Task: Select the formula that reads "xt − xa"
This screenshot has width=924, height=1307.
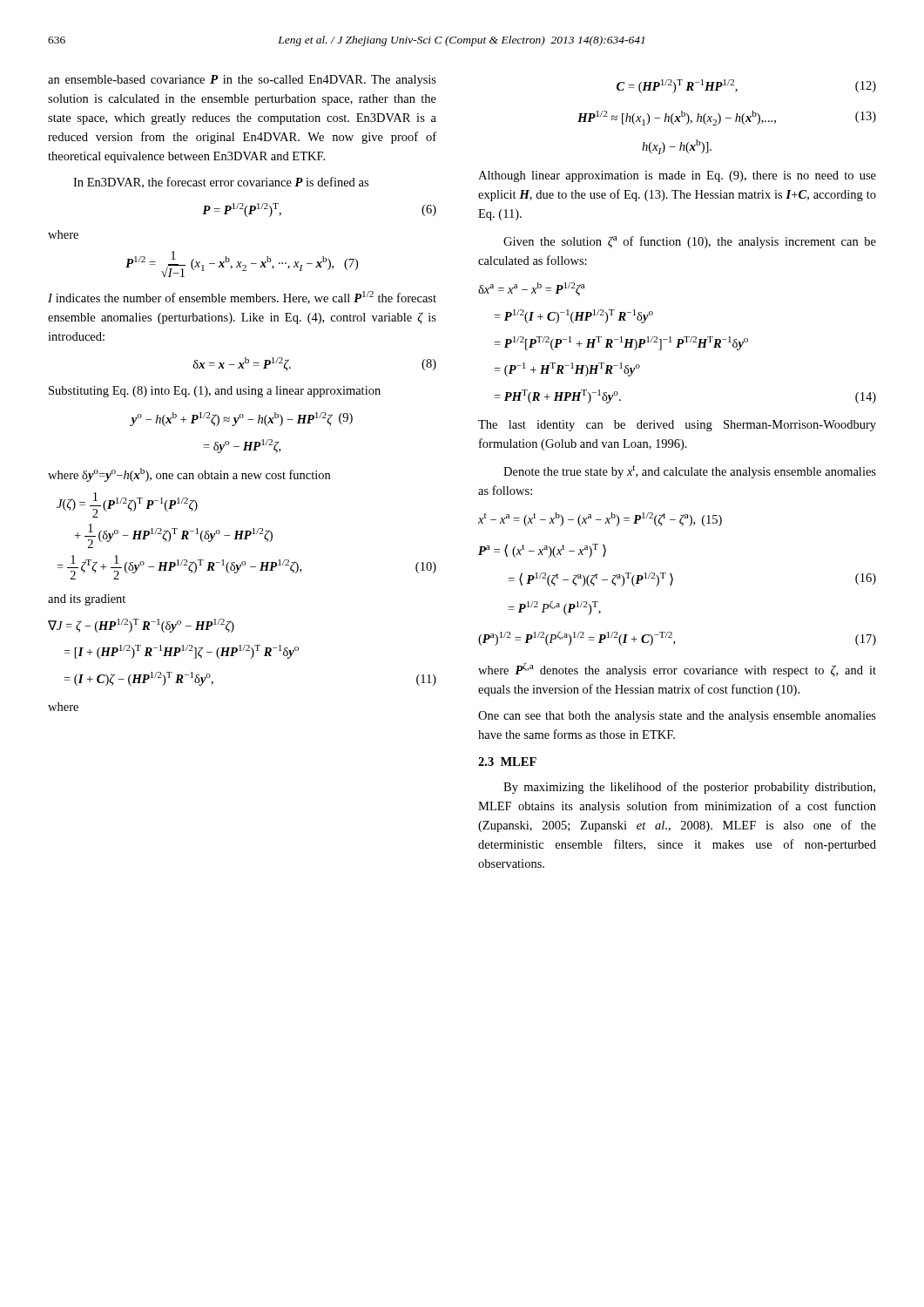Action: click(x=677, y=519)
